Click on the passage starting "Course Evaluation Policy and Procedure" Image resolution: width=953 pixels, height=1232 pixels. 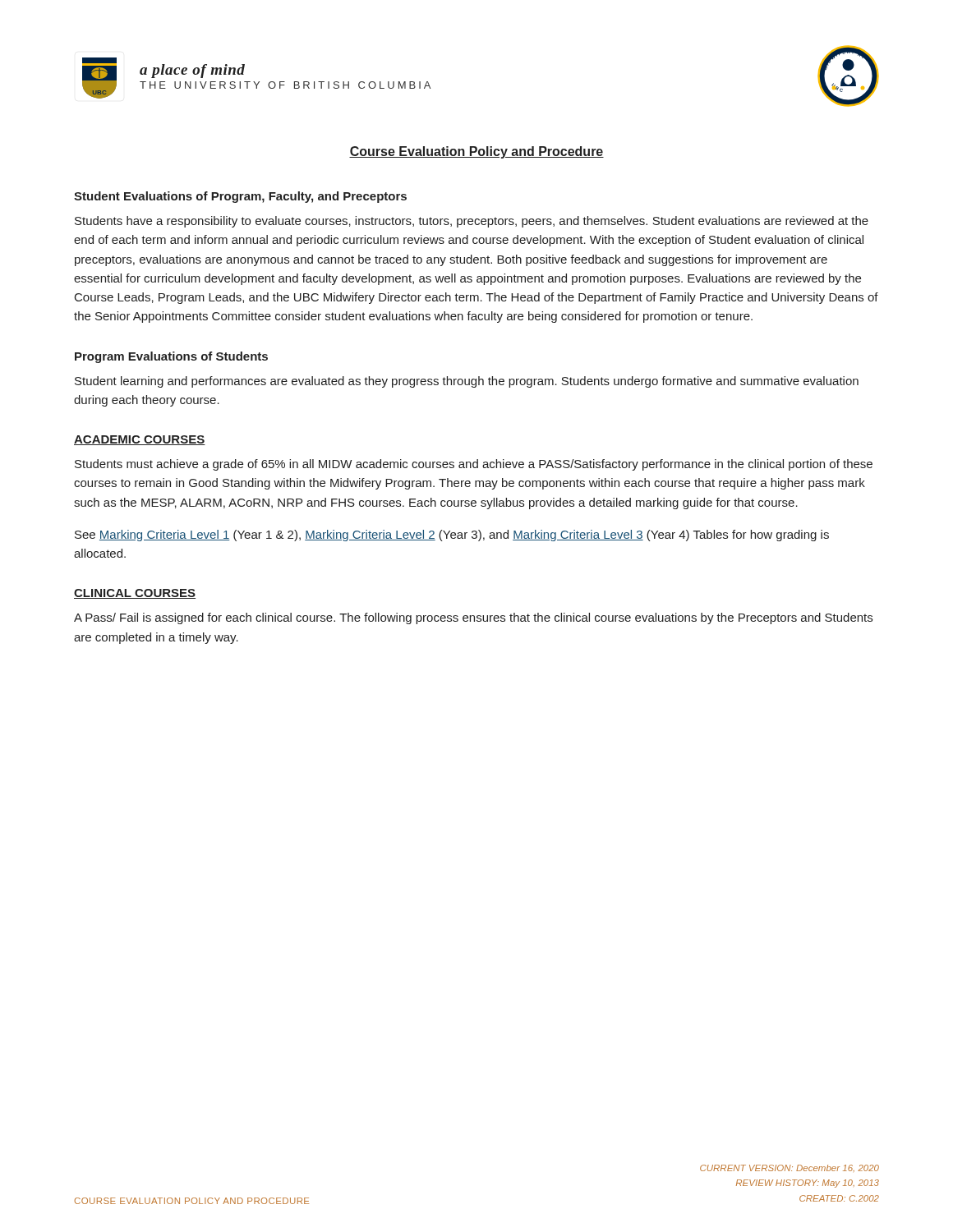click(x=476, y=152)
